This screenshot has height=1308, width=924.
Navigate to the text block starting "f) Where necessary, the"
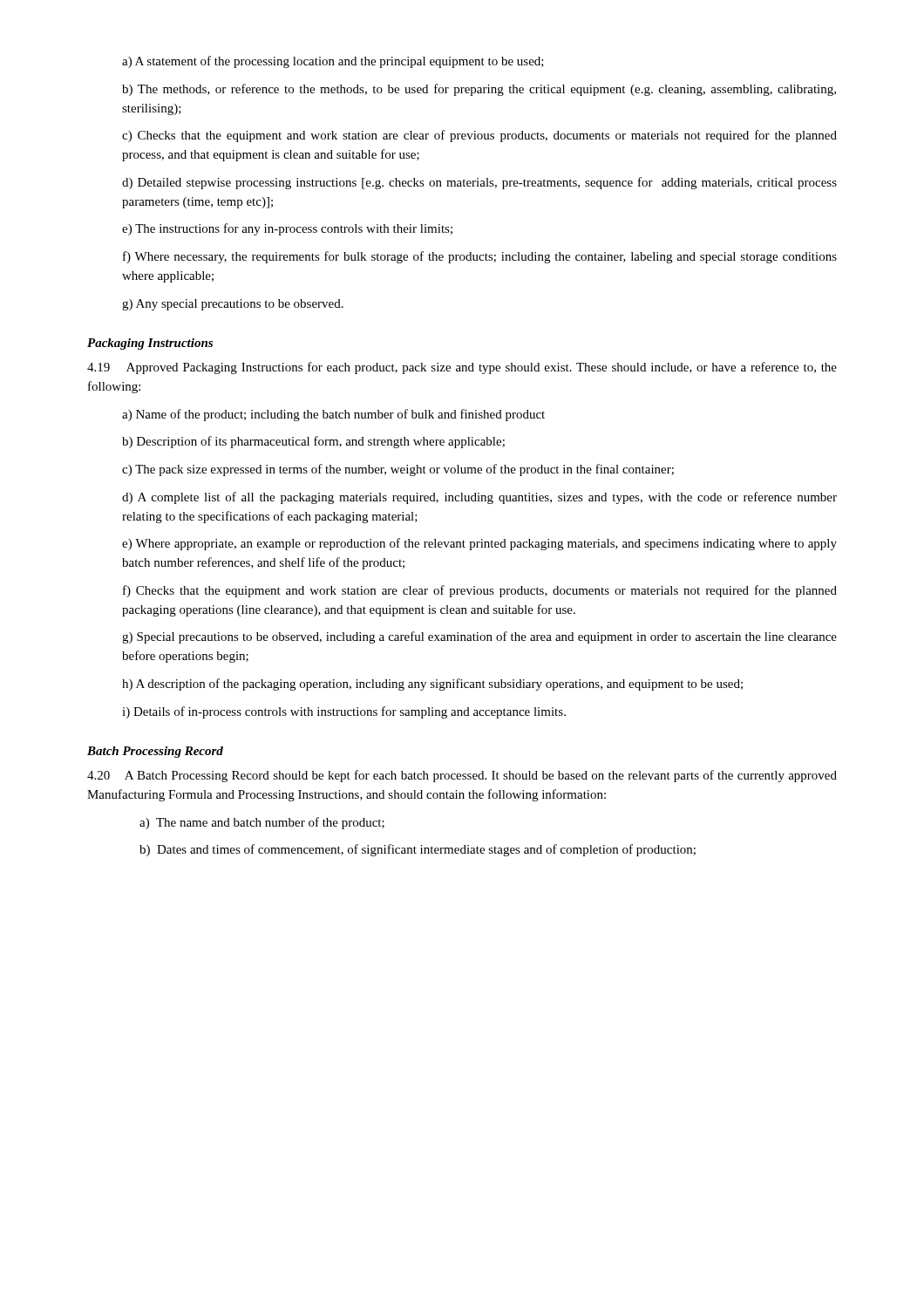(479, 266)
